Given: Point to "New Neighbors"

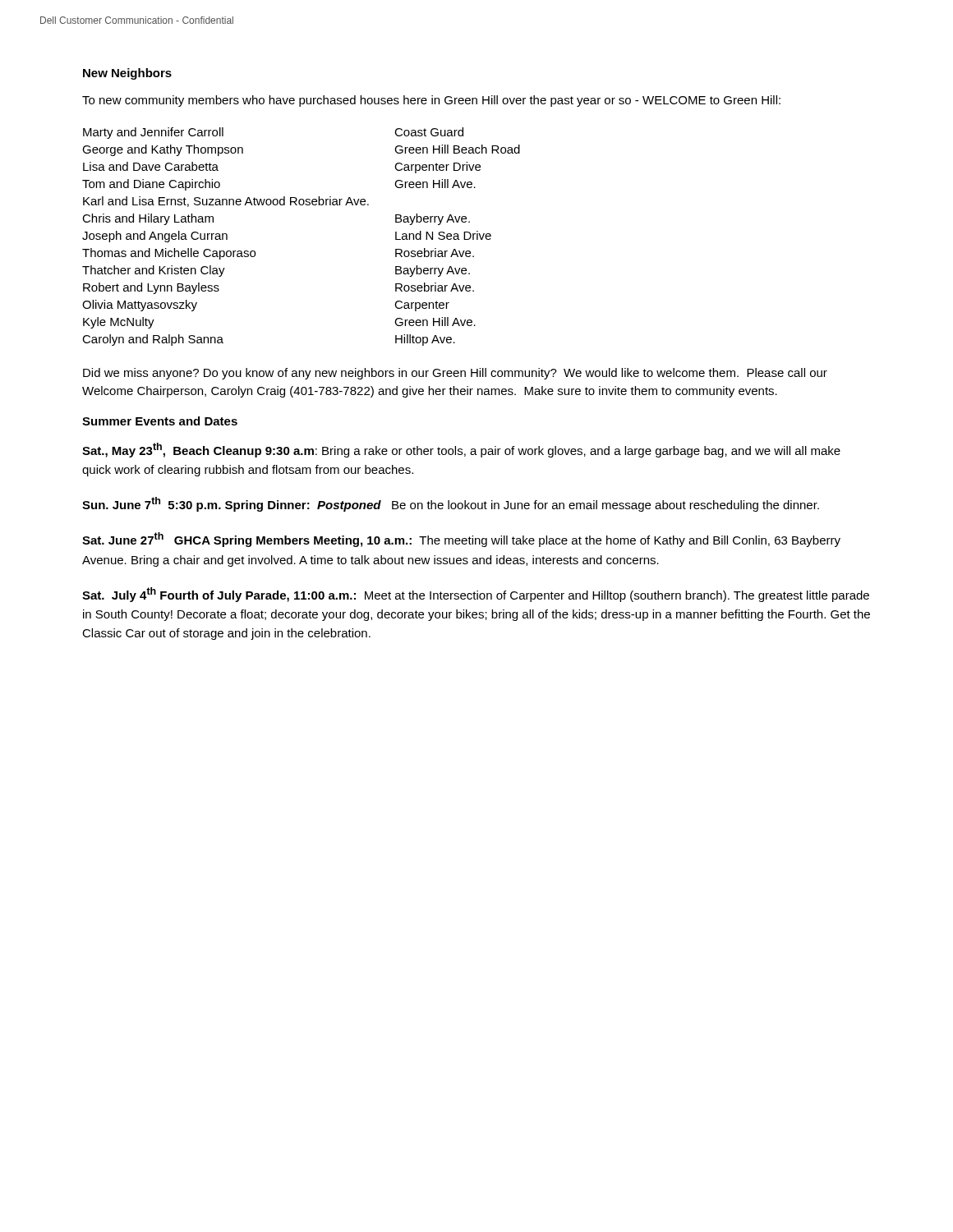Looking at the screenshot, I should [x=127, y=73].
